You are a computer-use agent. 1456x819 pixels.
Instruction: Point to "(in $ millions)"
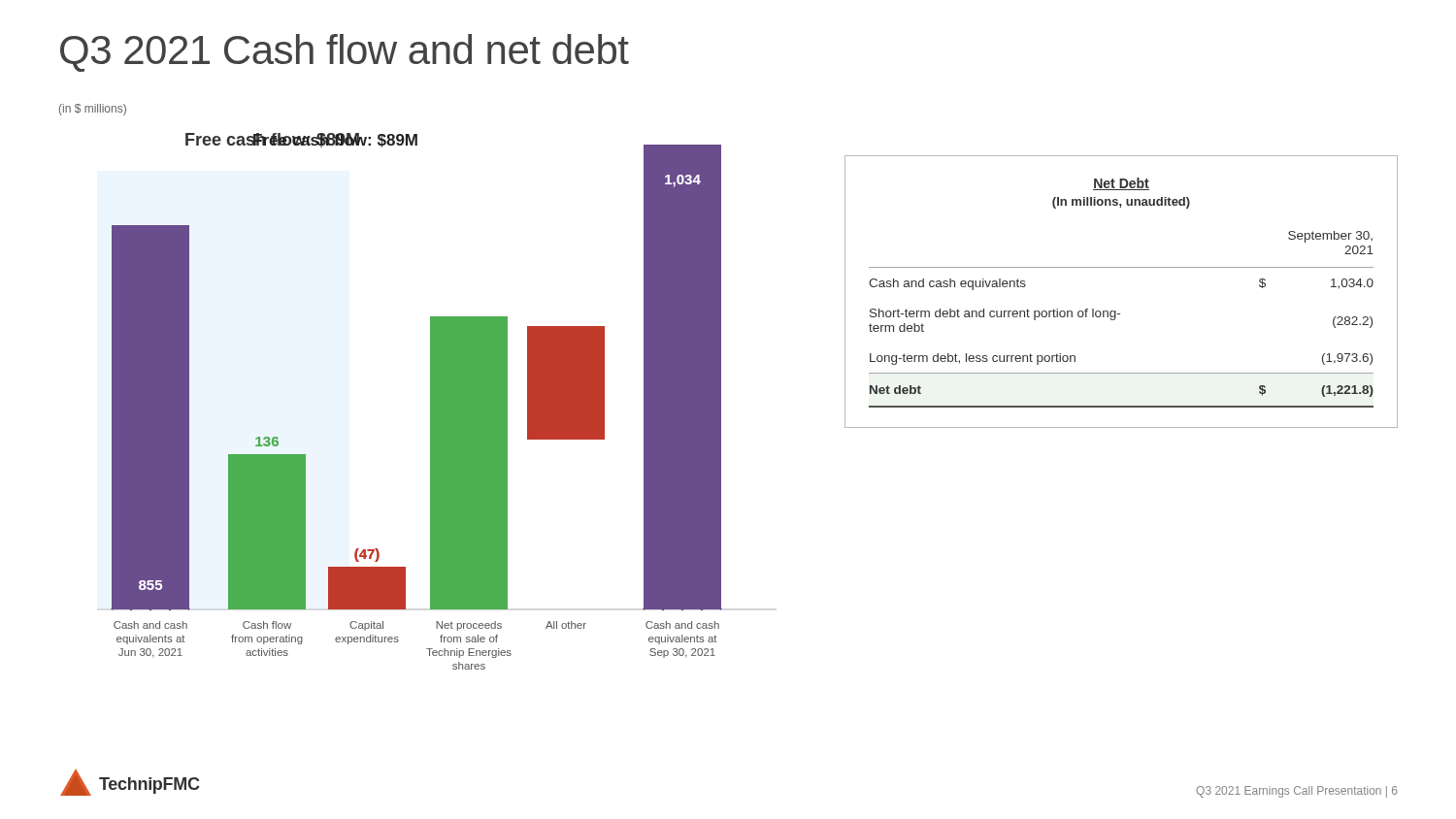tap(93, 109)
